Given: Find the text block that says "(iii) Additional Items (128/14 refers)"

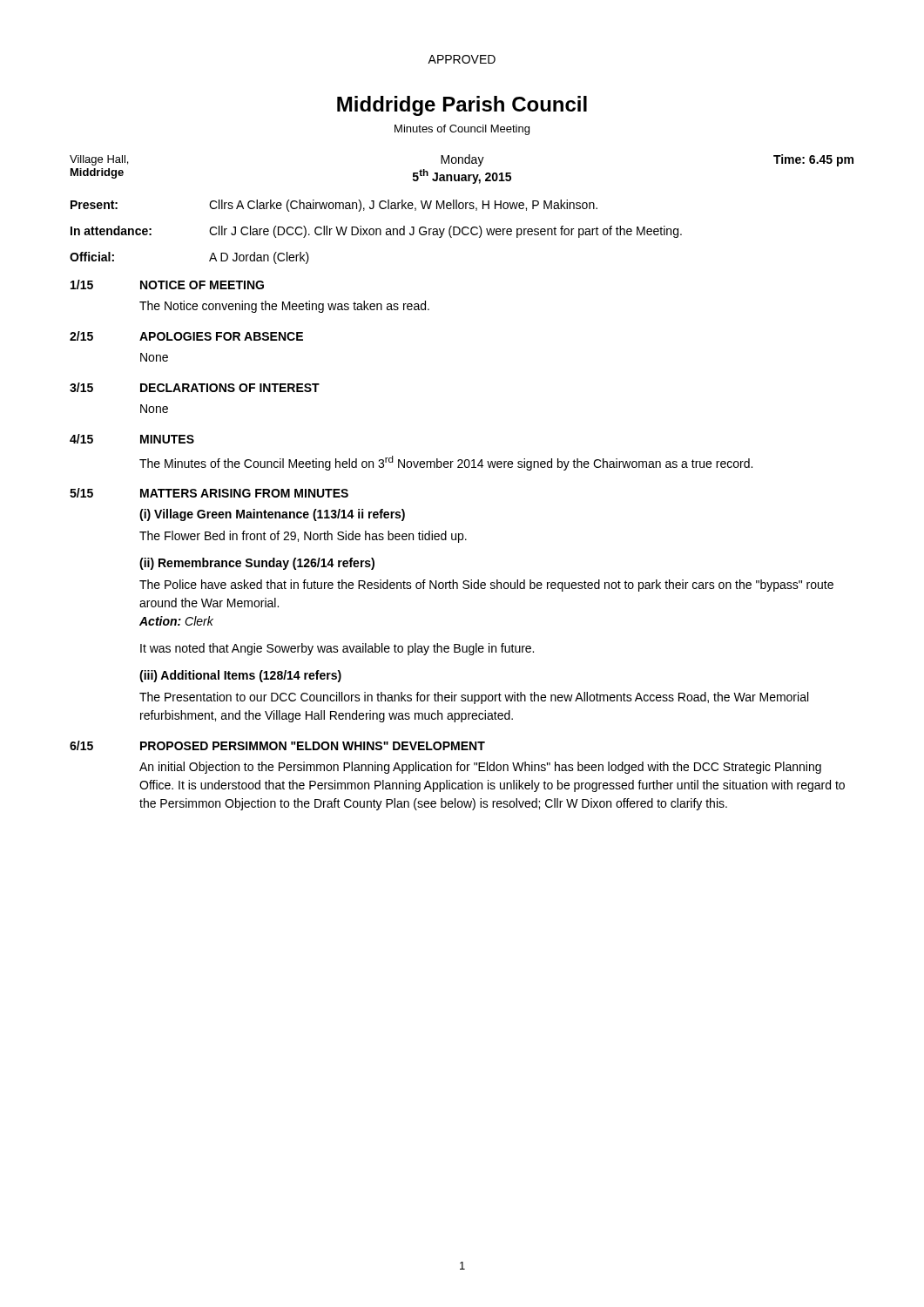Looking at the screenshot, I should click(x=497, y=695).
